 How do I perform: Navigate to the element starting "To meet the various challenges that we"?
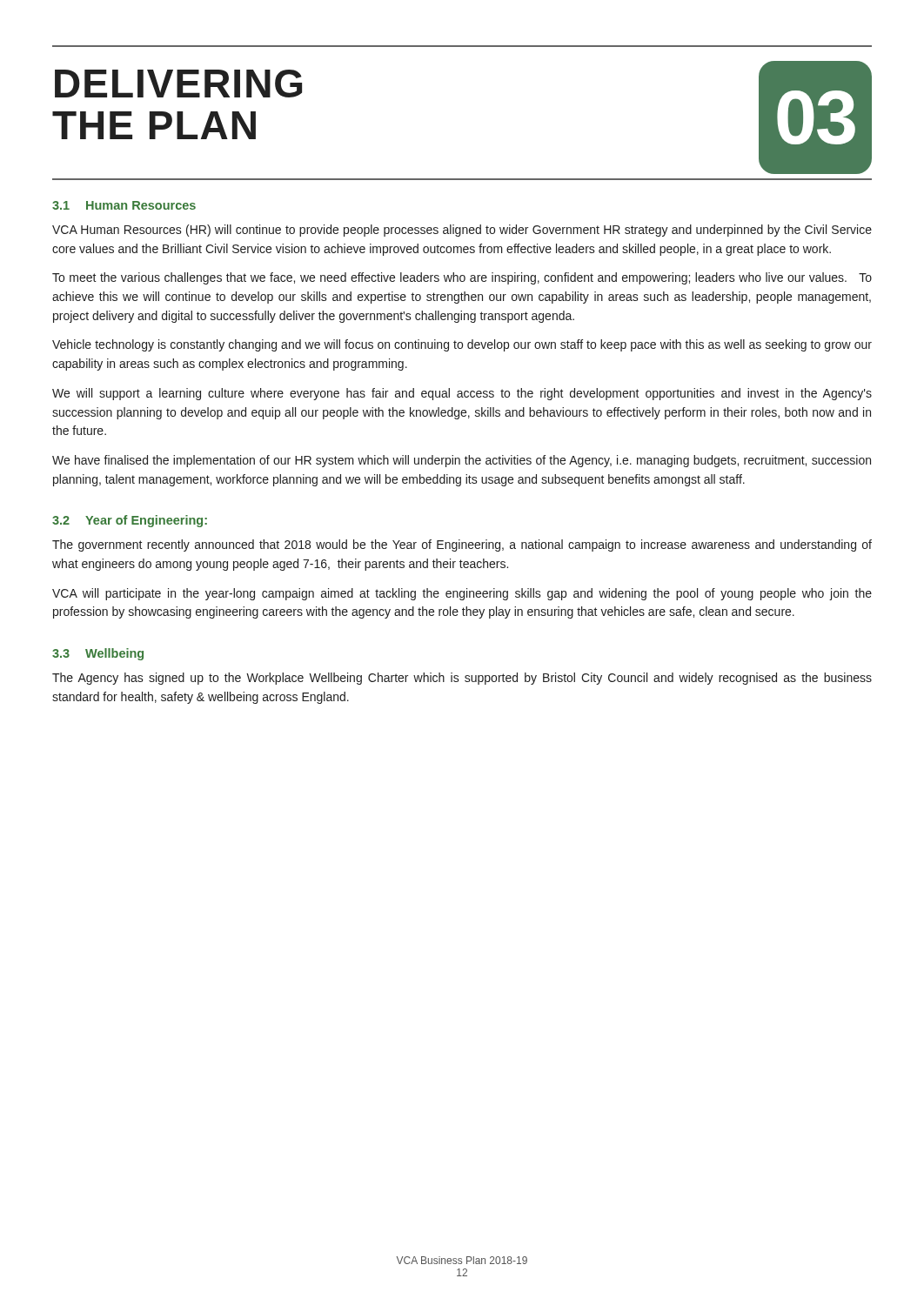[x=462, y=297]
